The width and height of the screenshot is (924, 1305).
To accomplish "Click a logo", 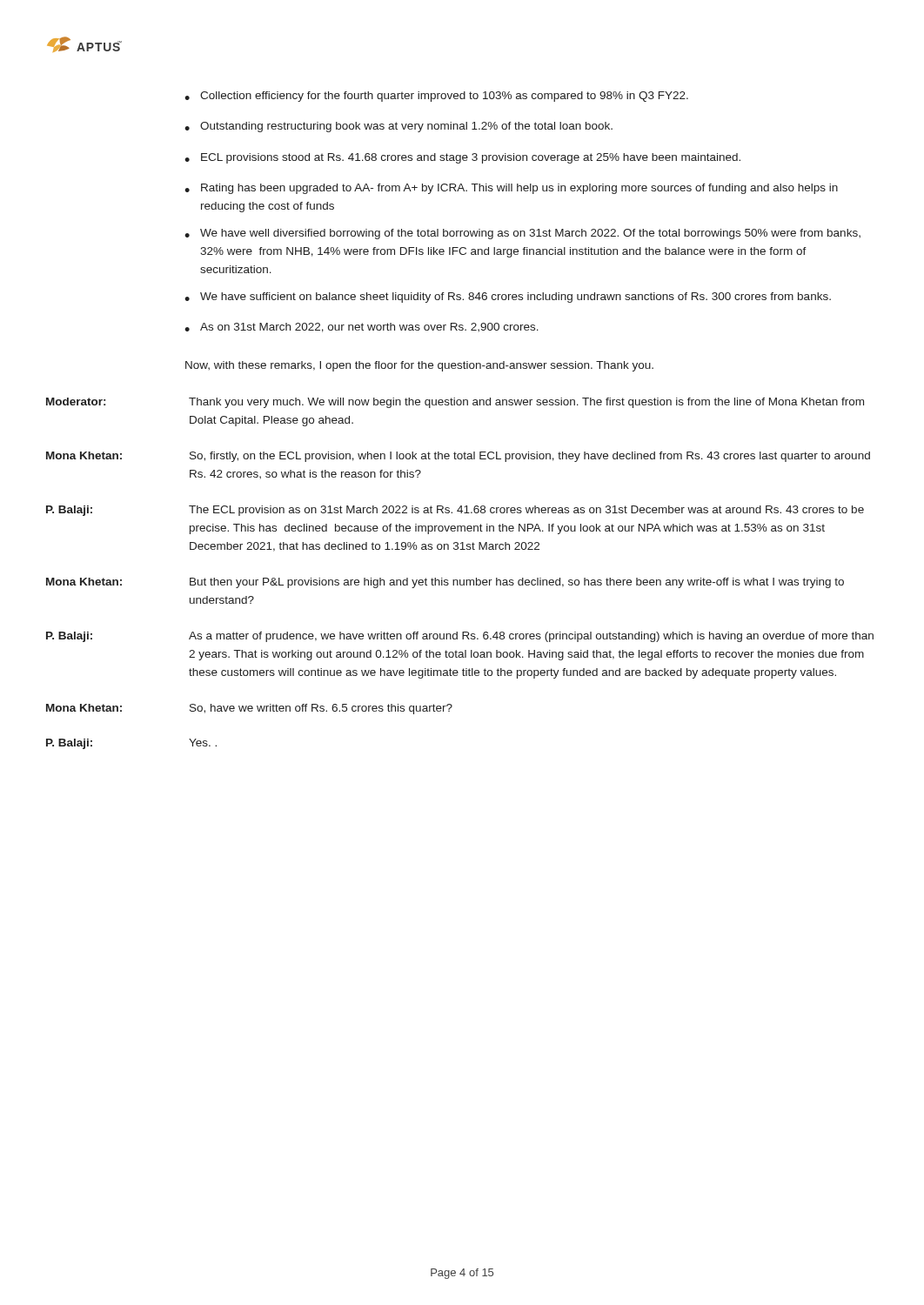I will tap(84, 49).
